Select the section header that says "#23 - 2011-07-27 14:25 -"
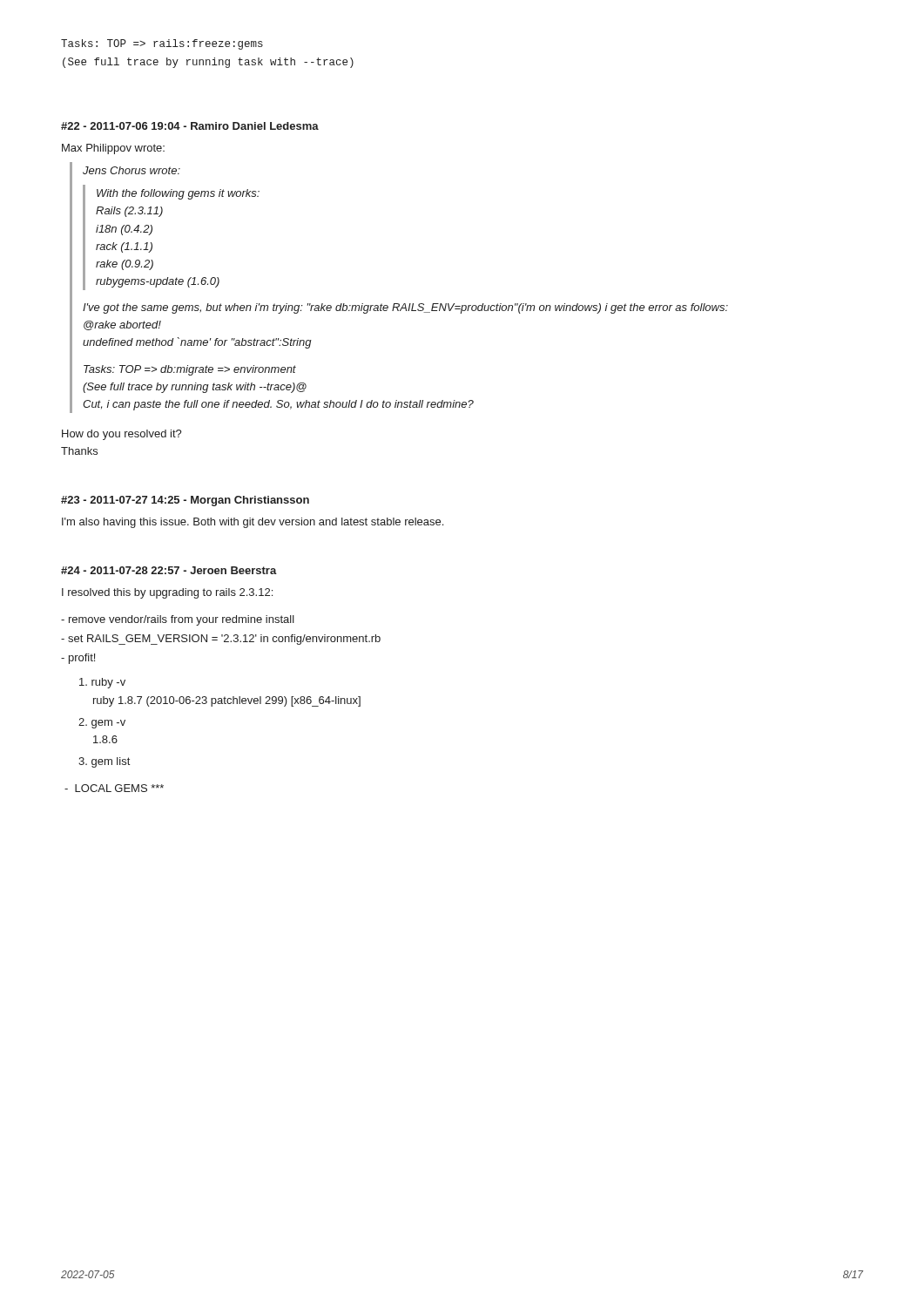Screen dimensions: 1307x924 [x=185, y=500]
